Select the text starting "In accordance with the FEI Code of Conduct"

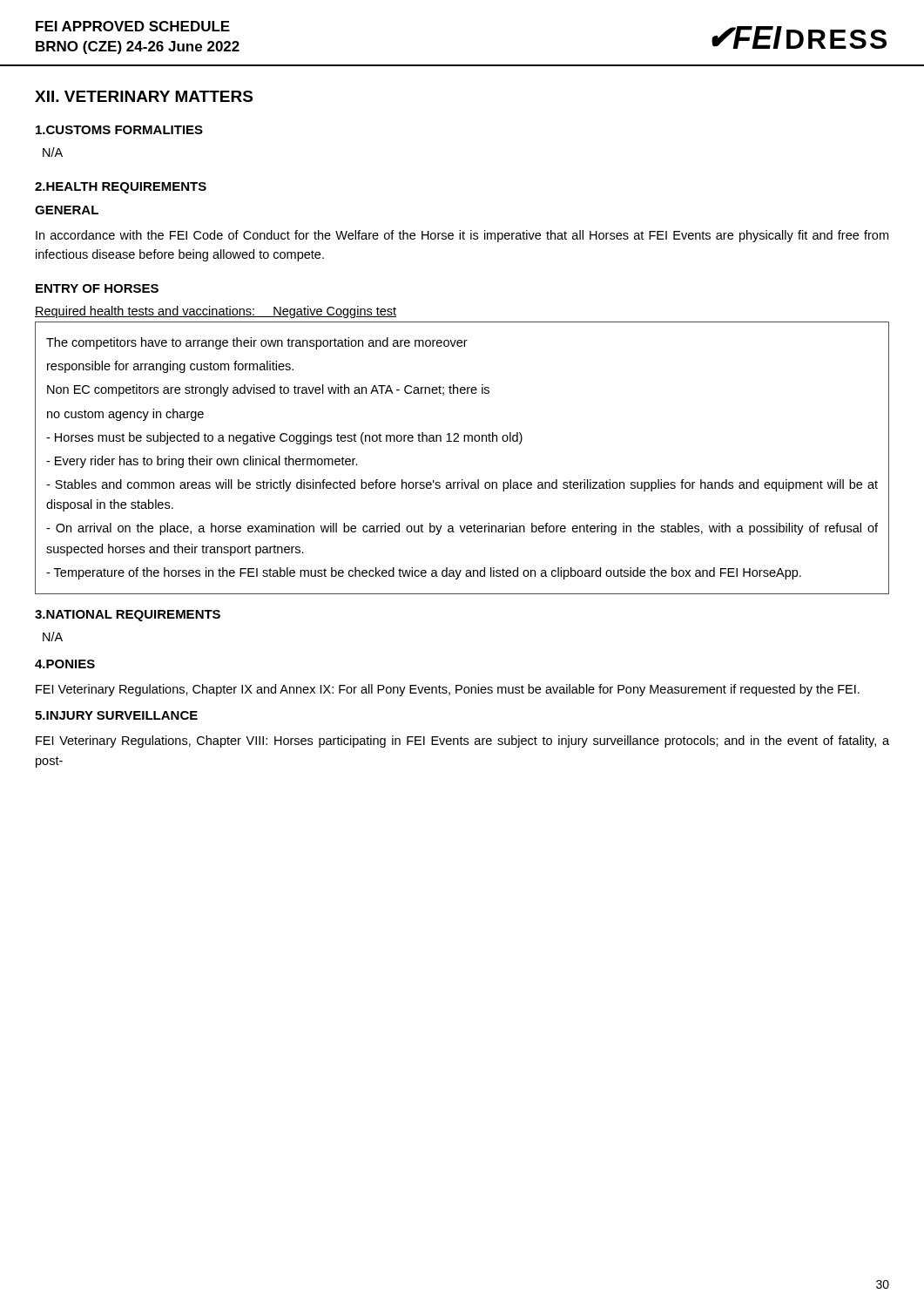[x=462, y=245]
